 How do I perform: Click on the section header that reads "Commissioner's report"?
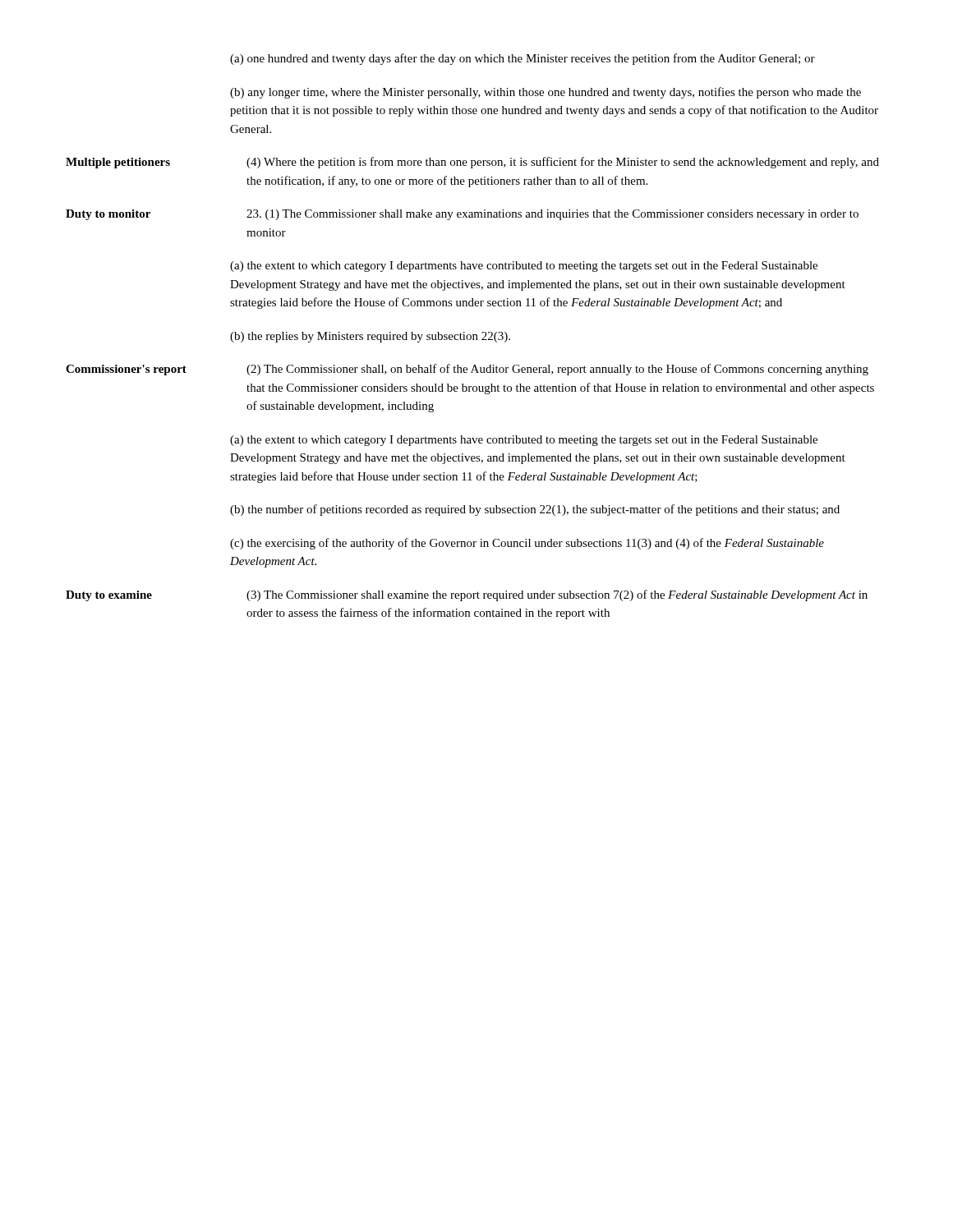point(126,369)
